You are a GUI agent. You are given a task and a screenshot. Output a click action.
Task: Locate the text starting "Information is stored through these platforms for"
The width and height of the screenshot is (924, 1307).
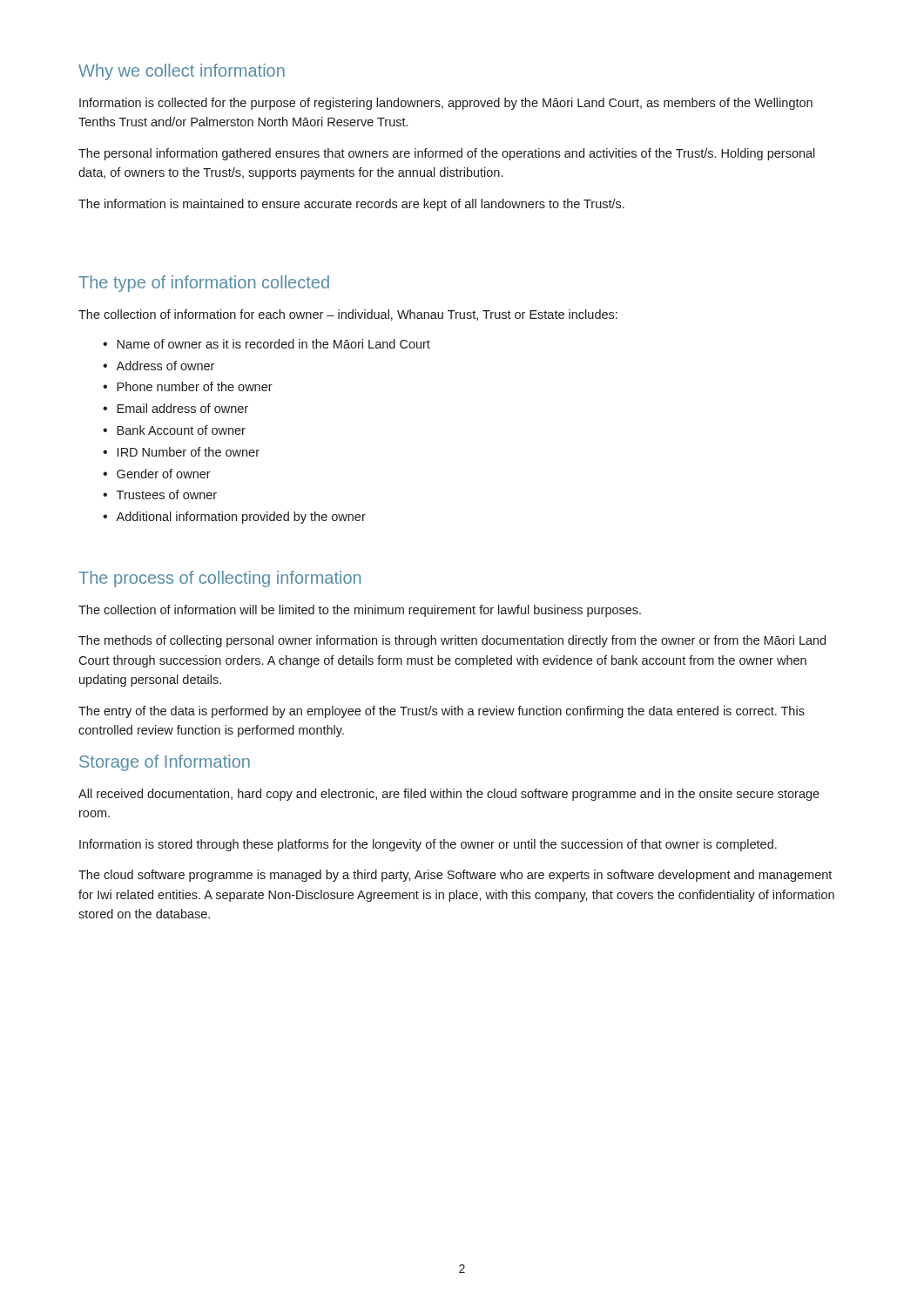(428, 844)
